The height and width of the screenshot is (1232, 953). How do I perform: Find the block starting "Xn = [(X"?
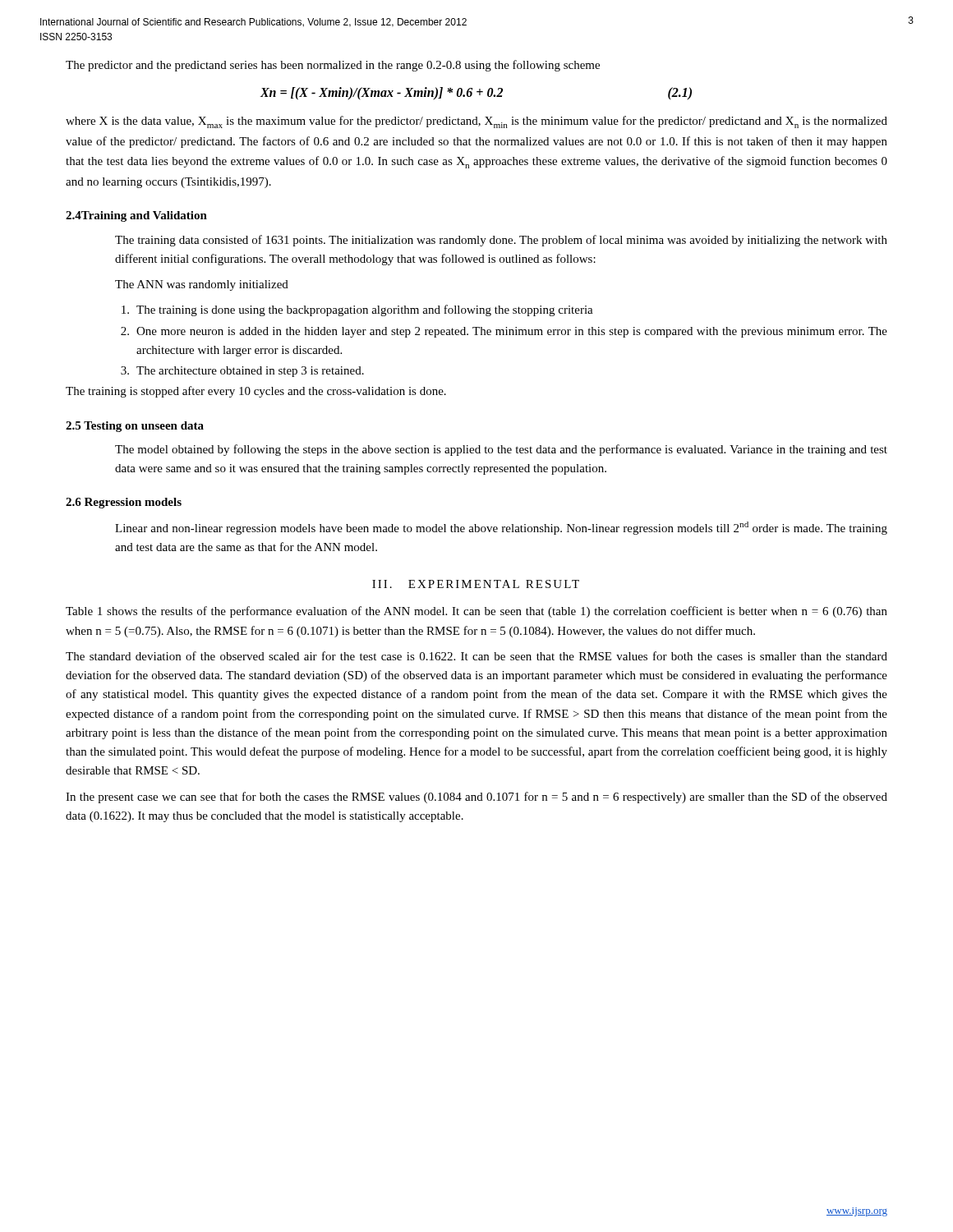476,93
